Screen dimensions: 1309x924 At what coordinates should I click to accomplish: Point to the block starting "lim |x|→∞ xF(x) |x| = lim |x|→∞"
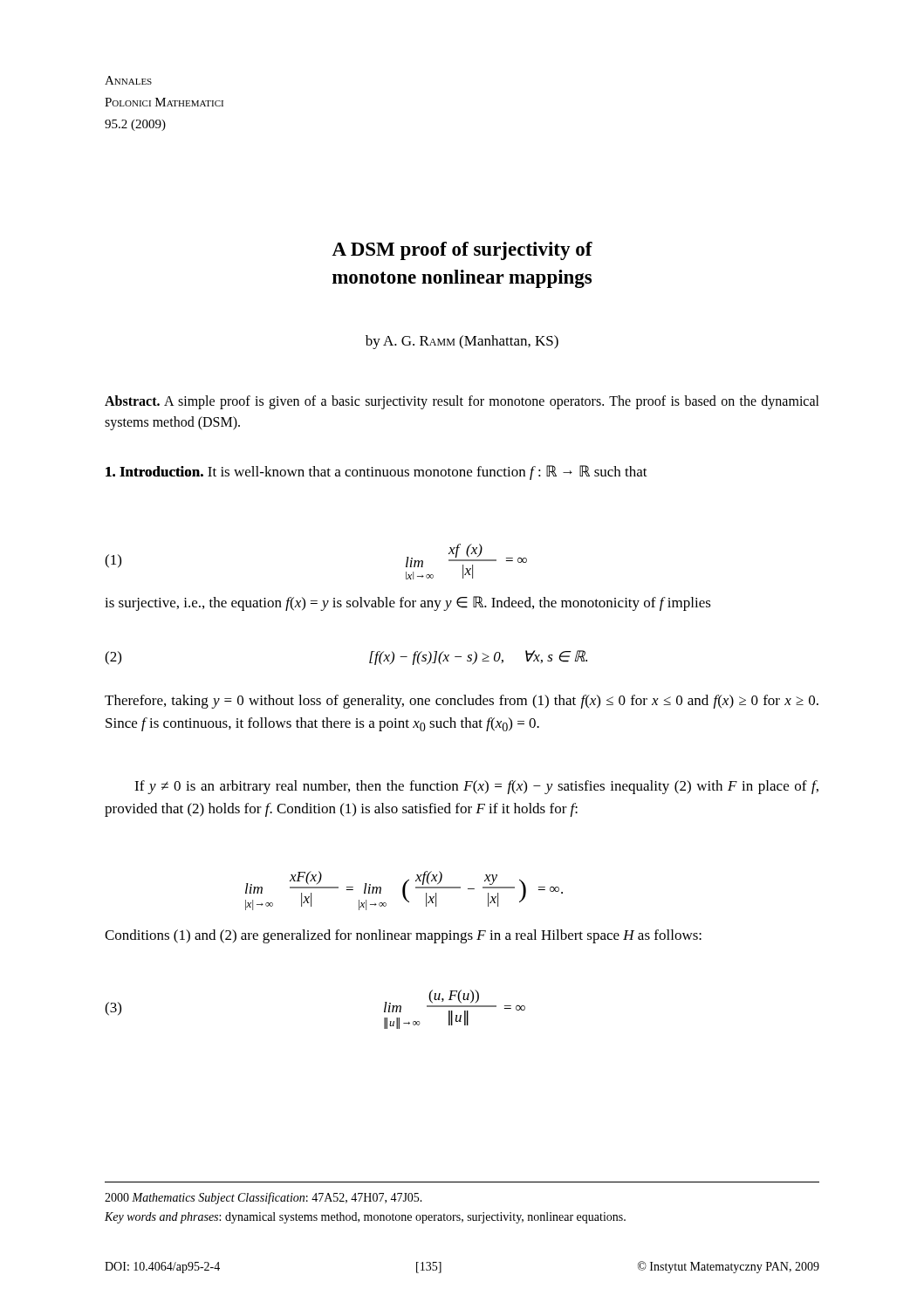pyautogui.click(x=462, y=886)
